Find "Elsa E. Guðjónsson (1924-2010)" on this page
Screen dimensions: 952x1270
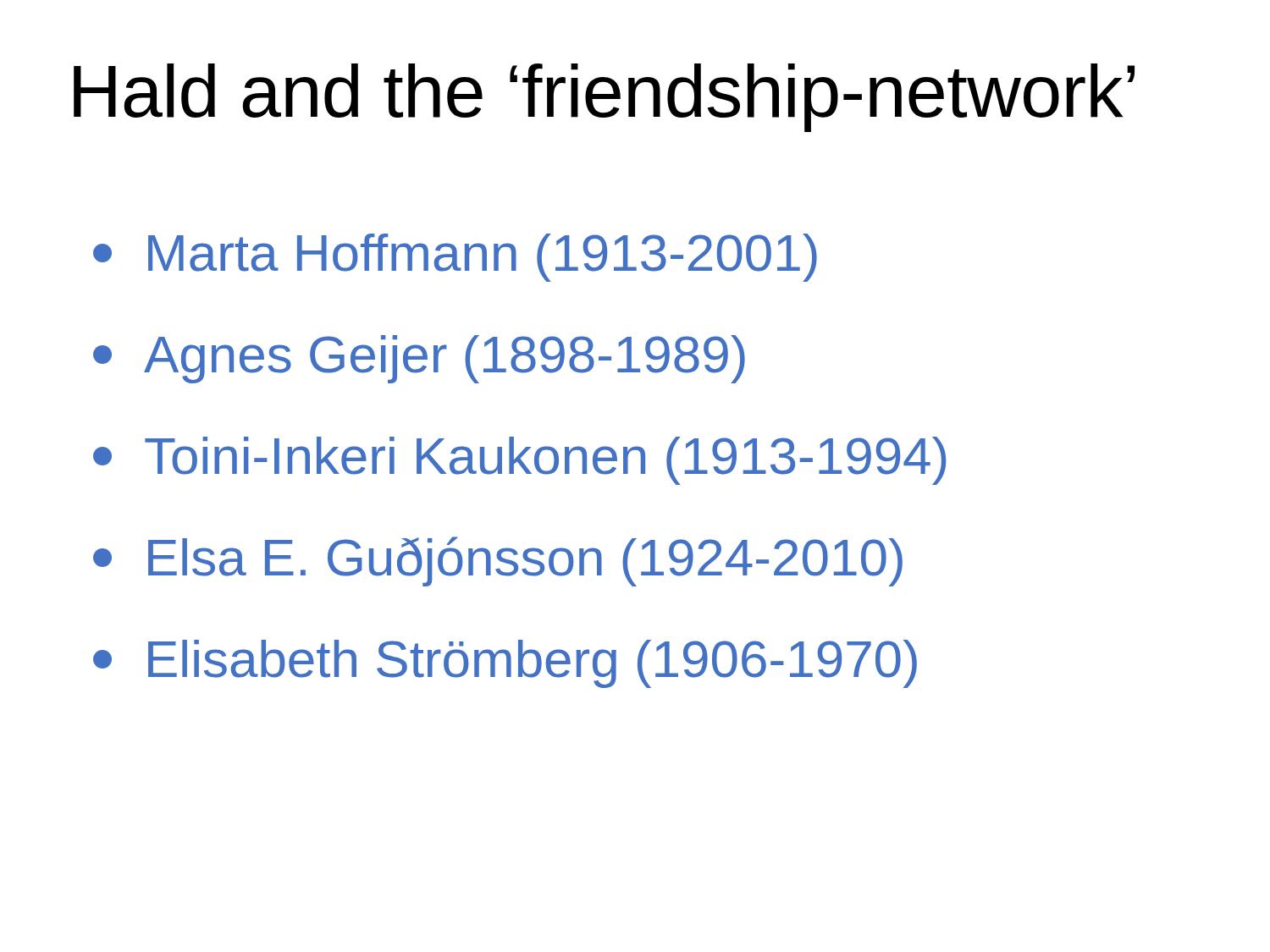[499, 557]
